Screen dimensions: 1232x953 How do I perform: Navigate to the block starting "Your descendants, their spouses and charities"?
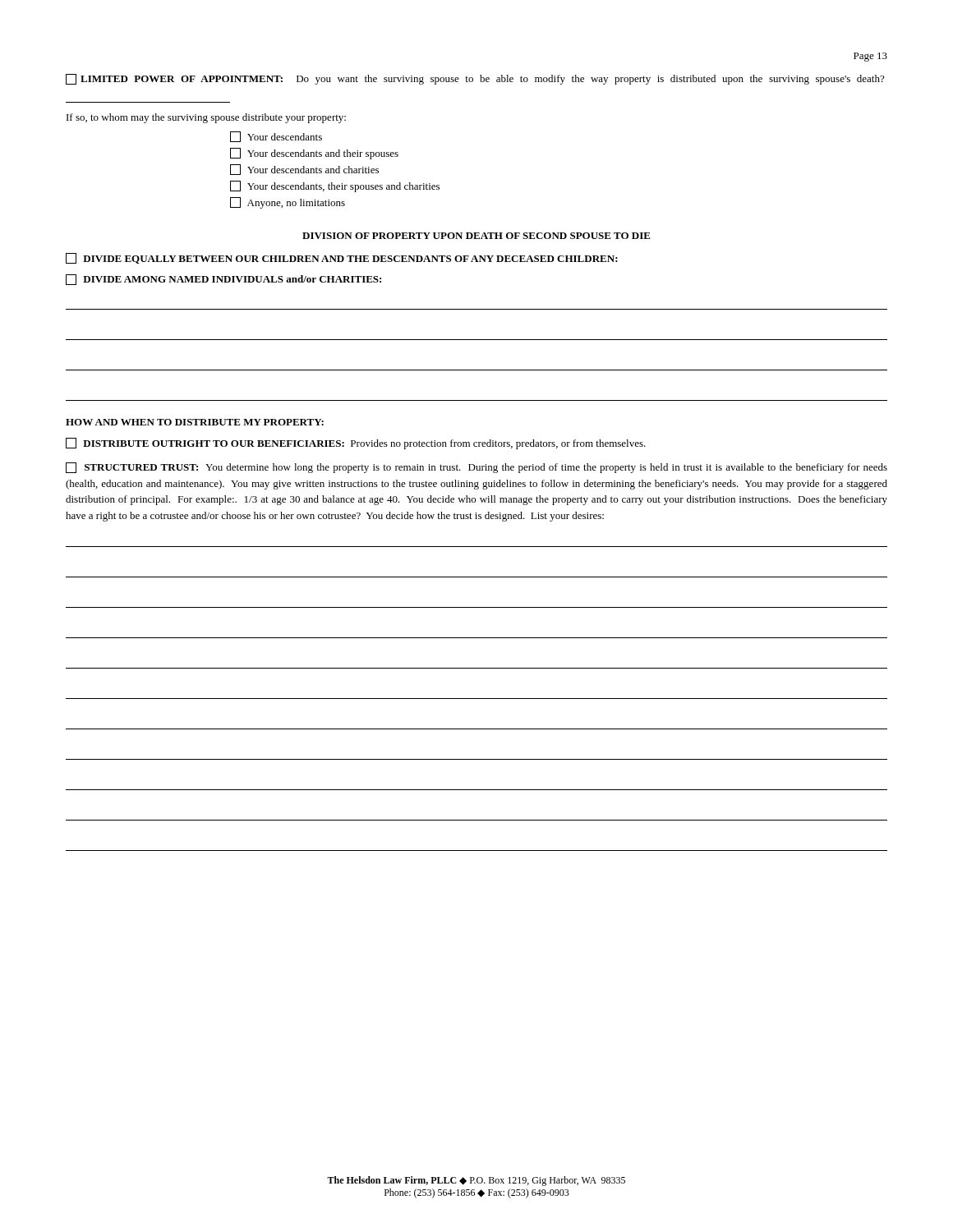(x=335, y=186)
